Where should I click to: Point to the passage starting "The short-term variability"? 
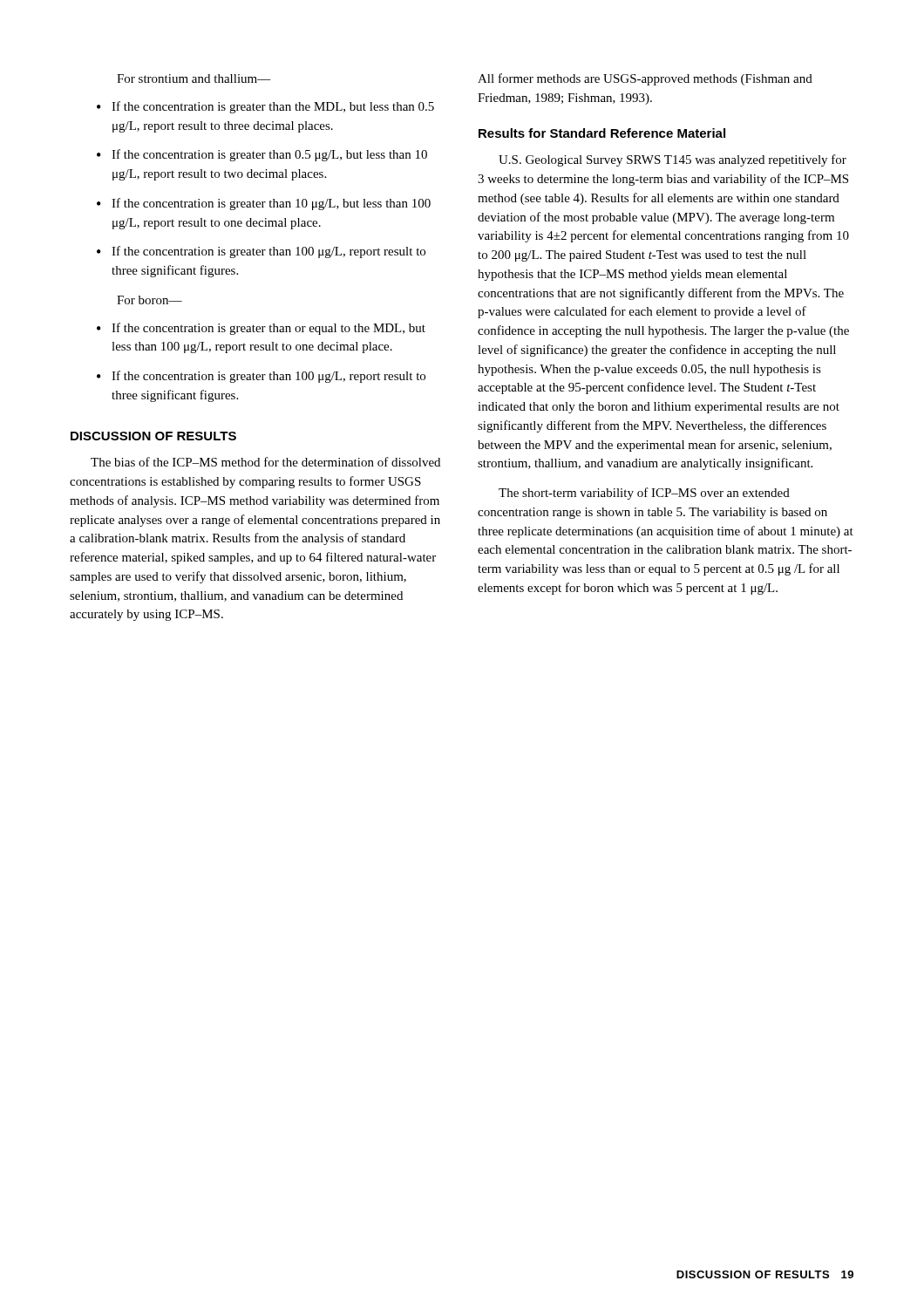pos(665,540)
